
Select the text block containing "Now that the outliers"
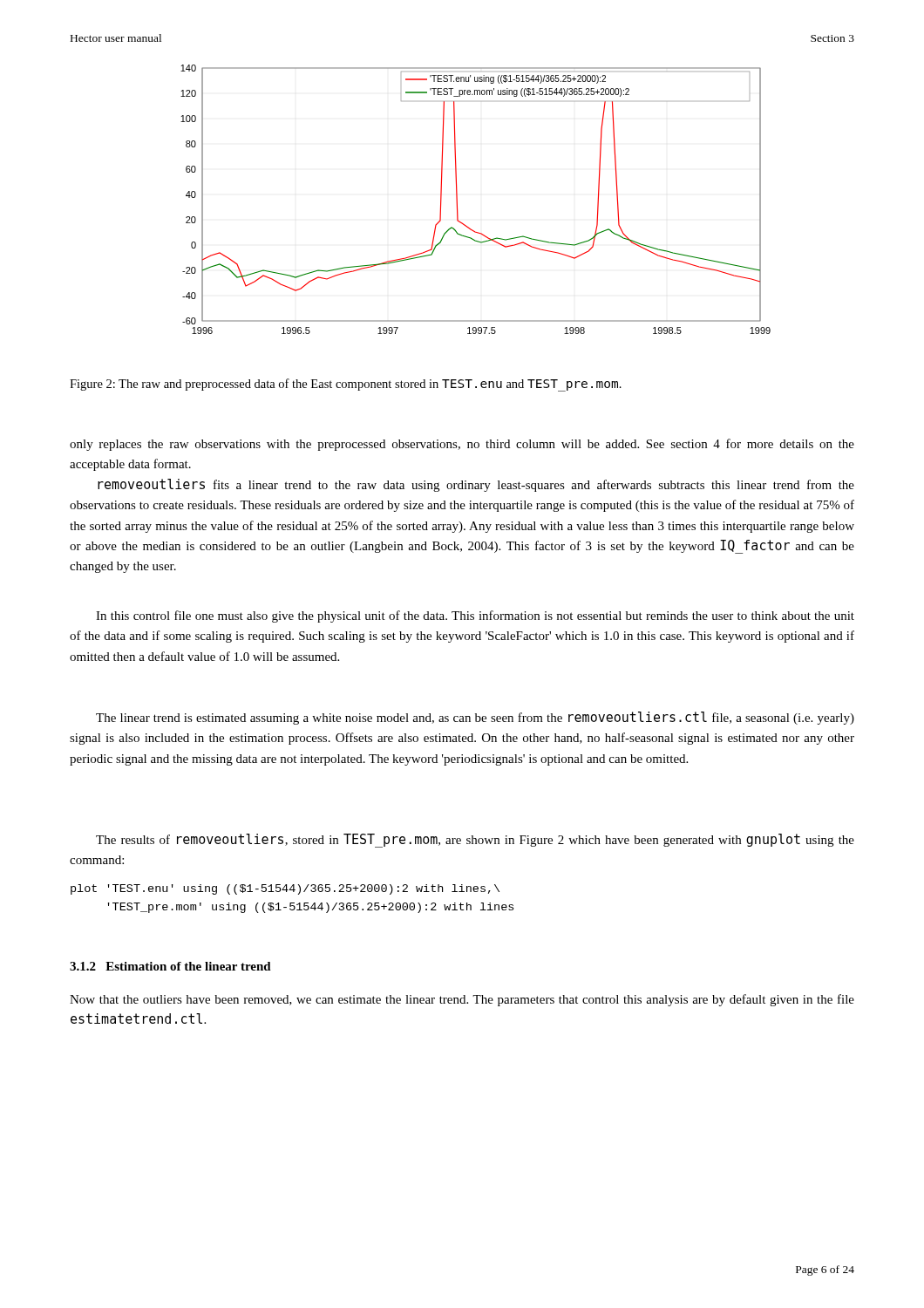[462, 1010]
